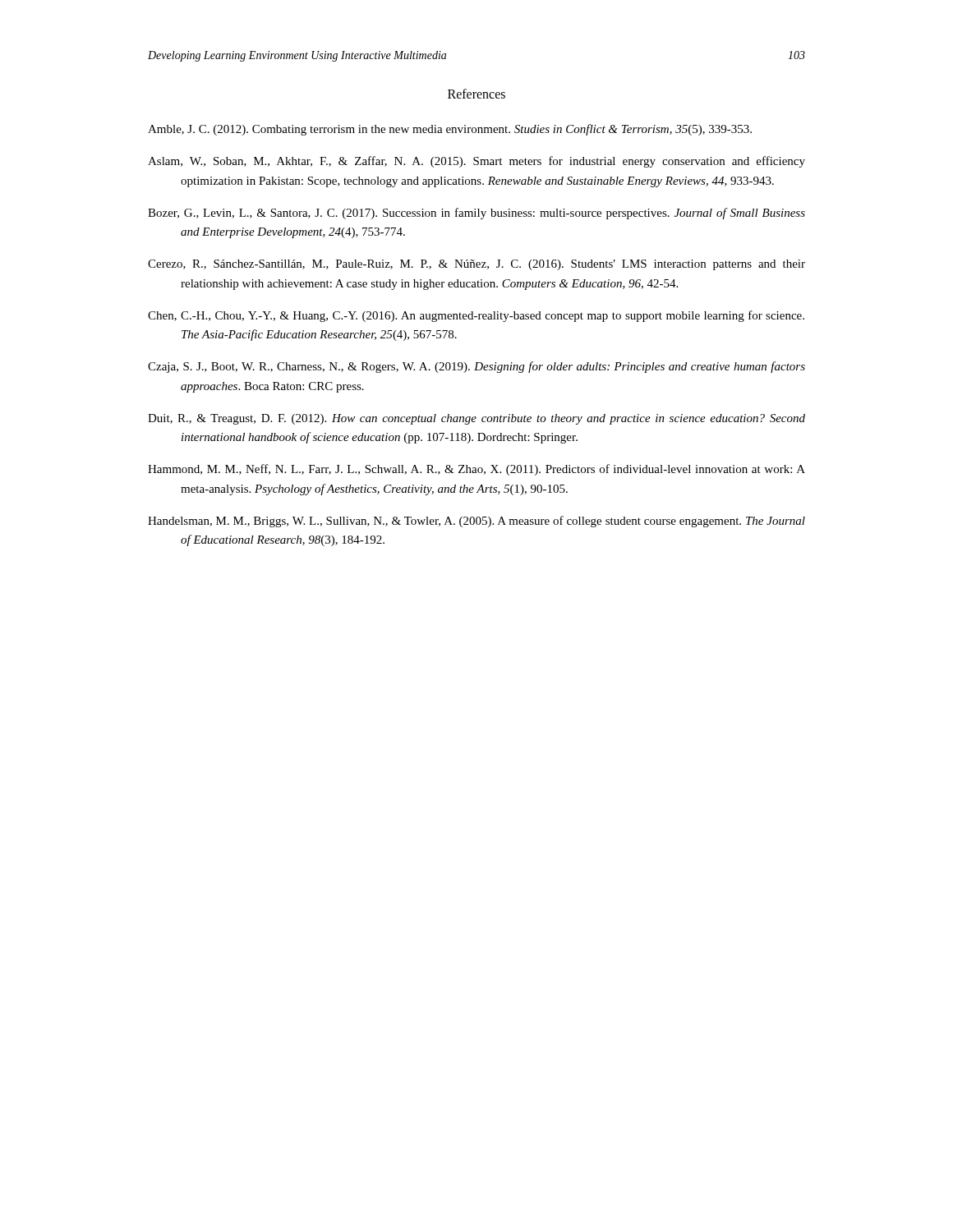Select the region starting "Cerezo, R., Sánchez-Santillán, M.,"
This screenshot has height=1232, width=953.
pos(476,273)
